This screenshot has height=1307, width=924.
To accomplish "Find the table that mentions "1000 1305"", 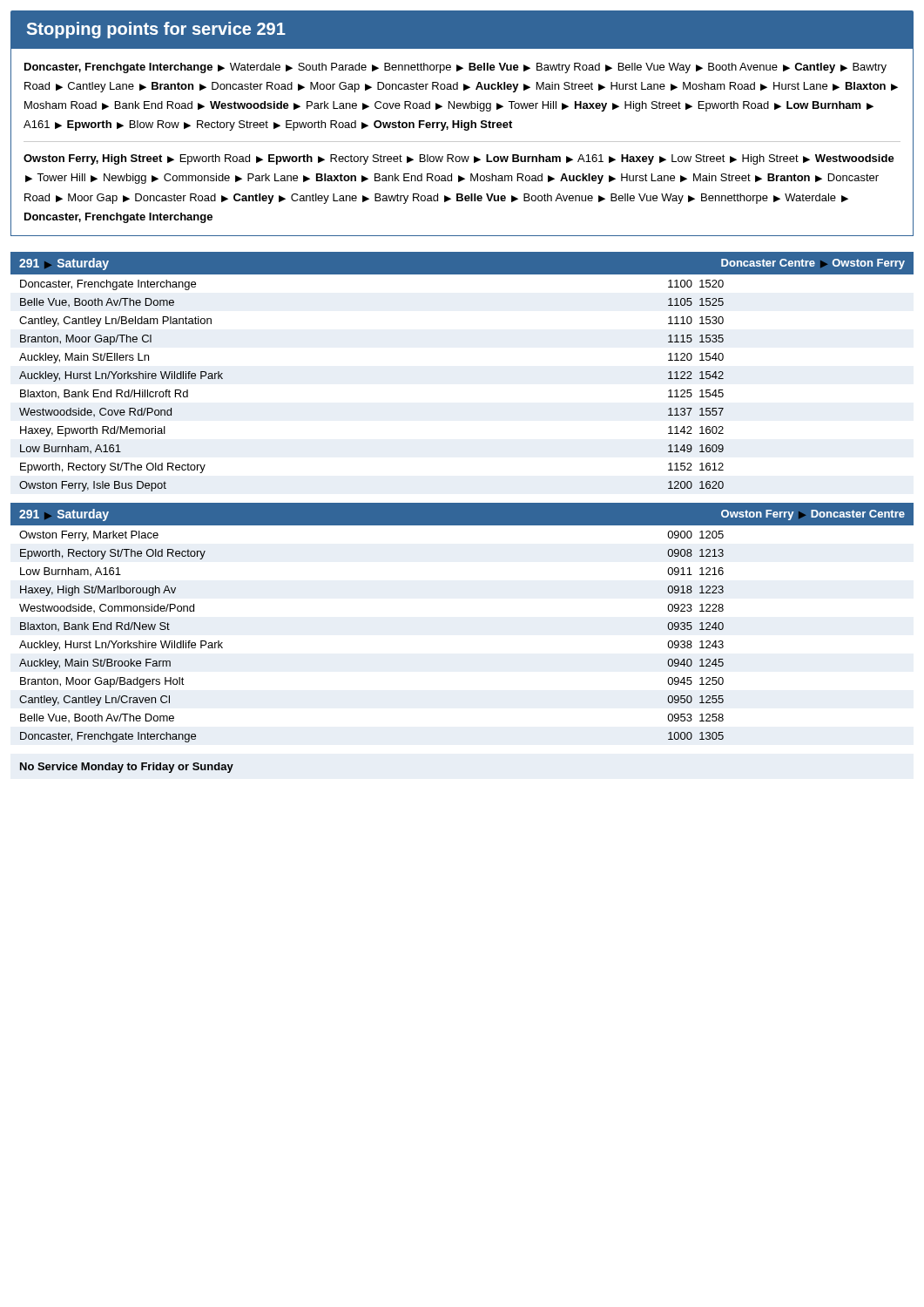I will pos(462,635).
